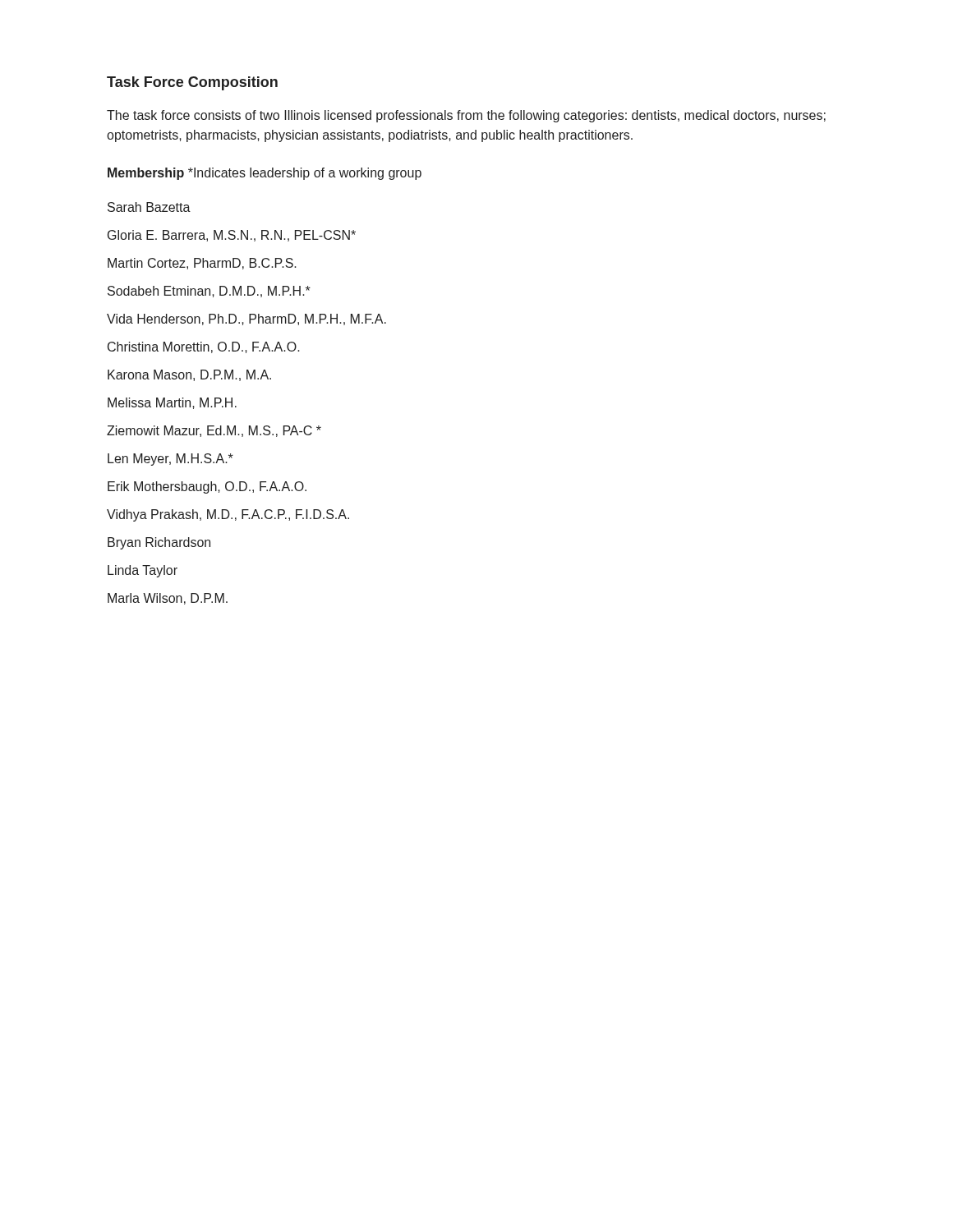The image size is (953, 1232).
Task: Click on the block starting "Bryan Richardson"
Action: (159, 543)
